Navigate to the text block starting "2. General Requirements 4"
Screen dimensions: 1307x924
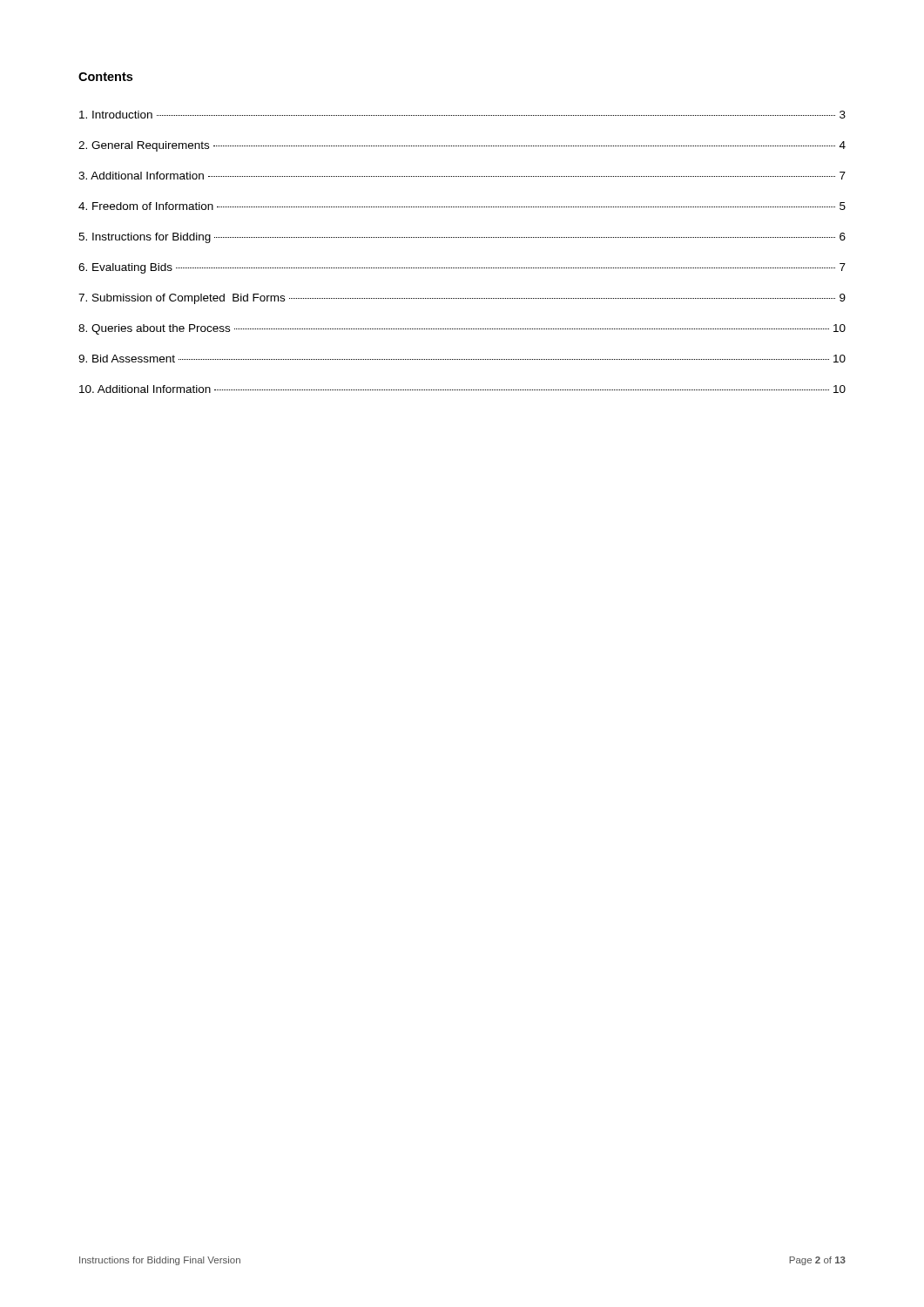tap(462, 145)
